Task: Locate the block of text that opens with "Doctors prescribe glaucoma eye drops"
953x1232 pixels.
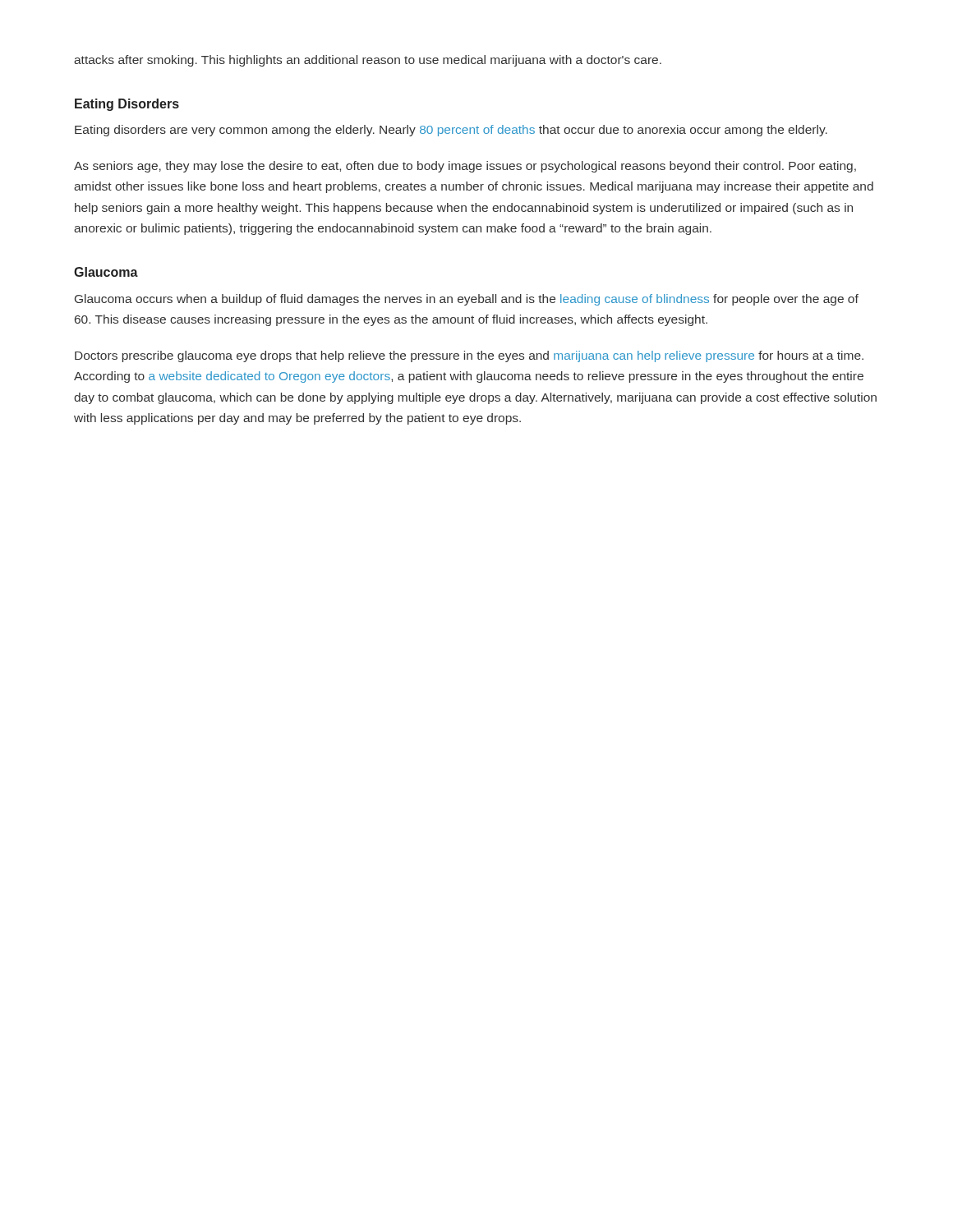Action: (476, 386)
